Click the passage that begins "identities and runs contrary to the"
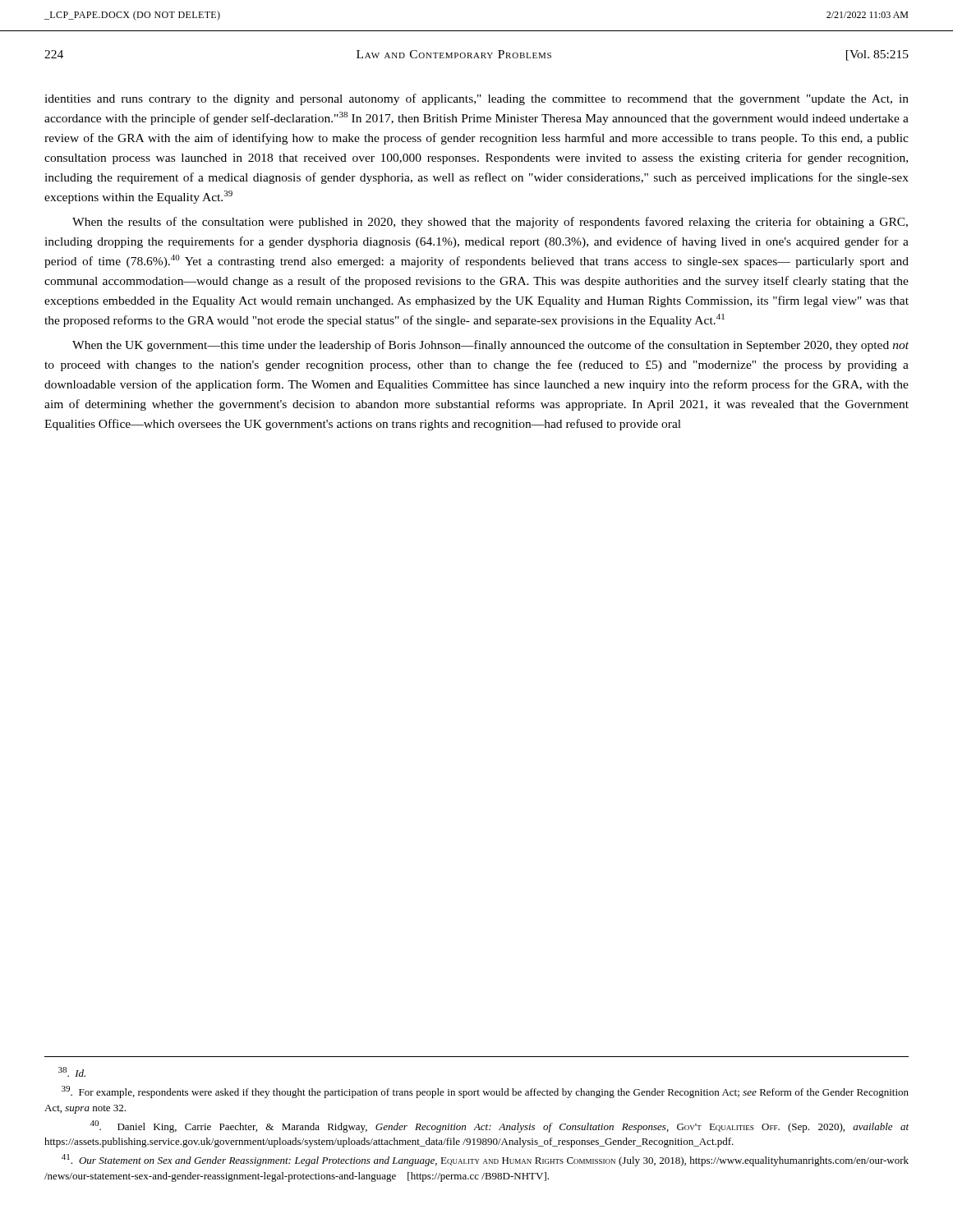This screenshot has width=953, height=1232. coord(476,147)
